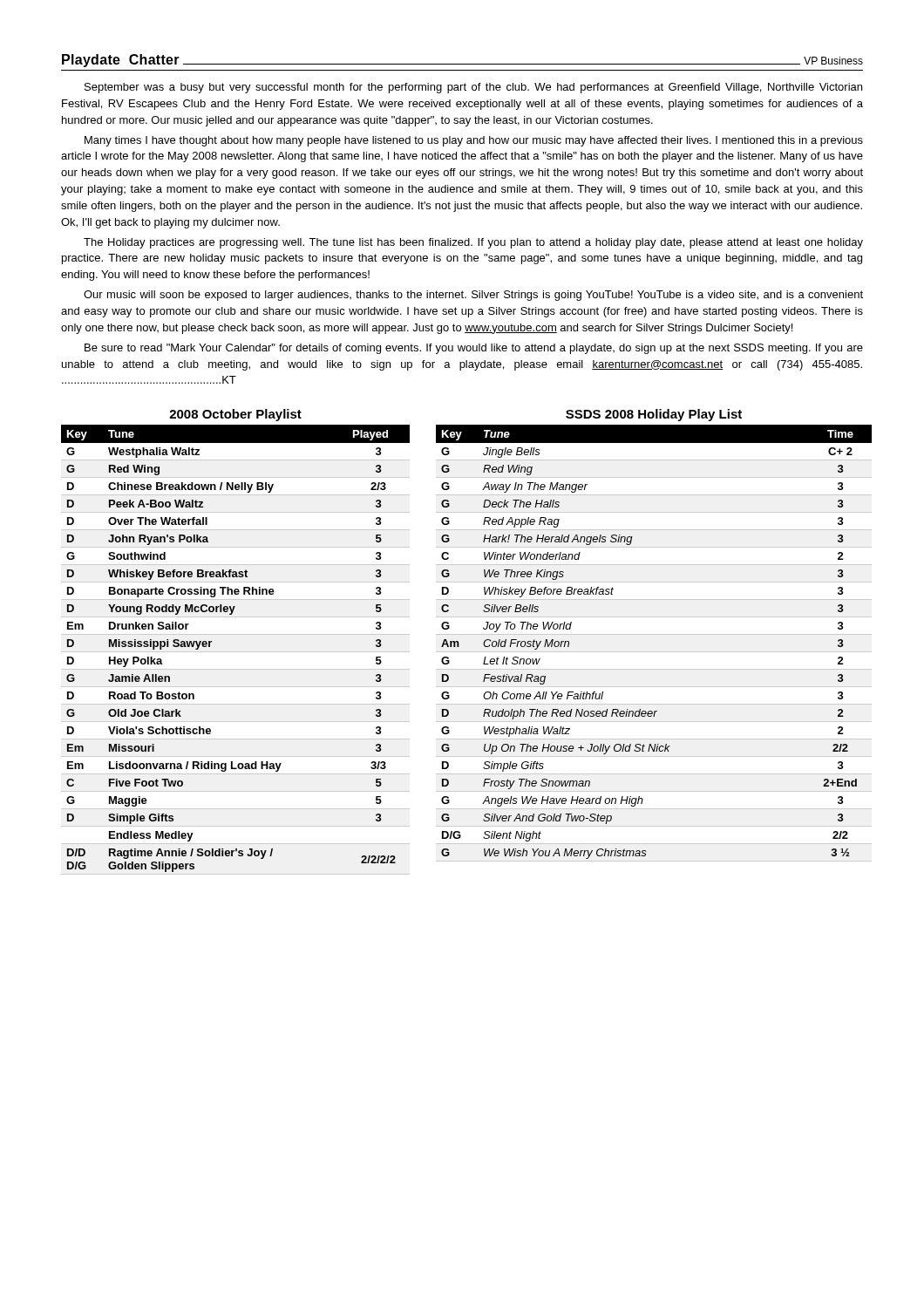924x1308 pixels.
Task: Locate the table with the text "Angels We Have Heard"
Action: click(x=654, y=643)
